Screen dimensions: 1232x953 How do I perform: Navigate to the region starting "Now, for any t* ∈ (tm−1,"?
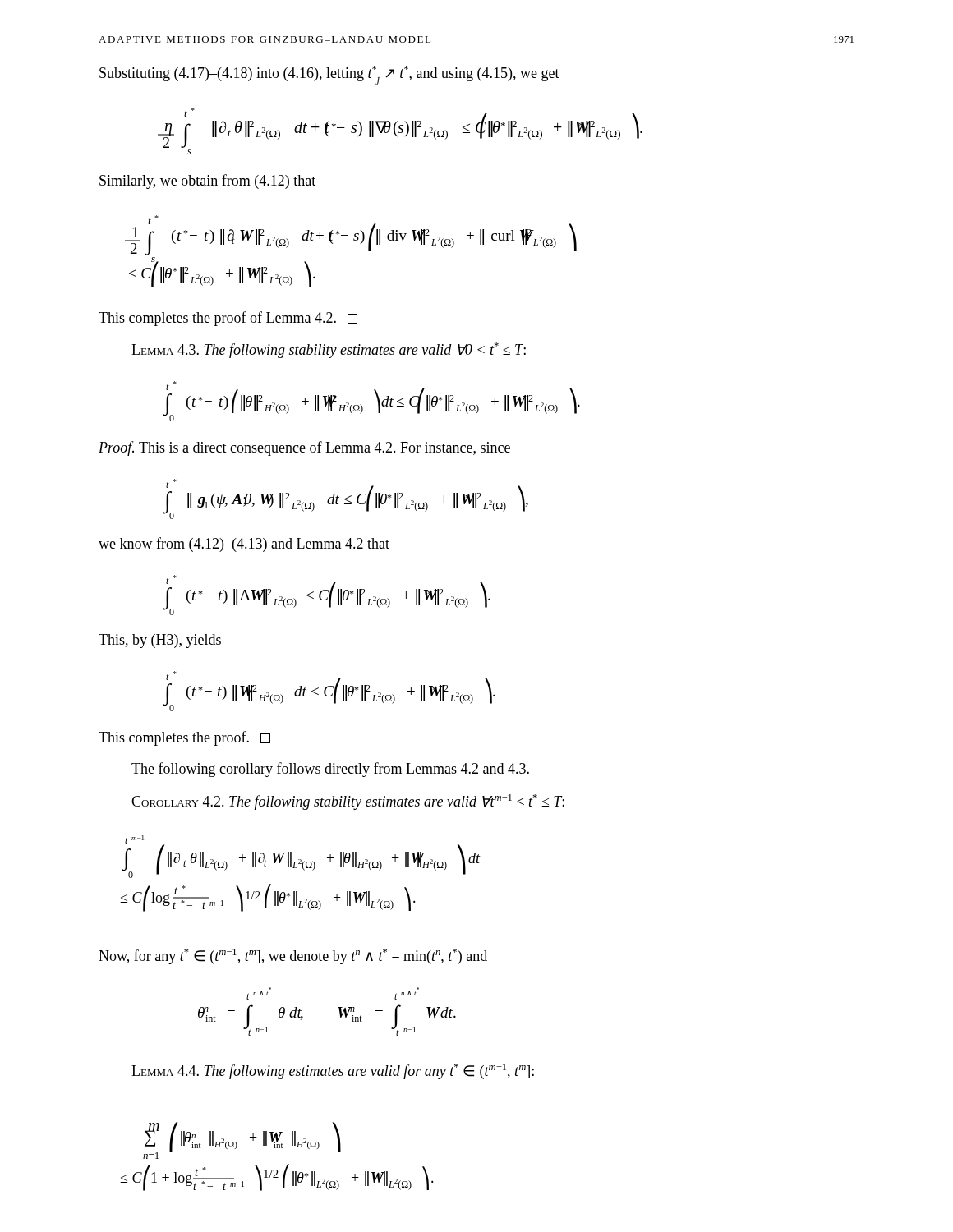coord(293,955)
